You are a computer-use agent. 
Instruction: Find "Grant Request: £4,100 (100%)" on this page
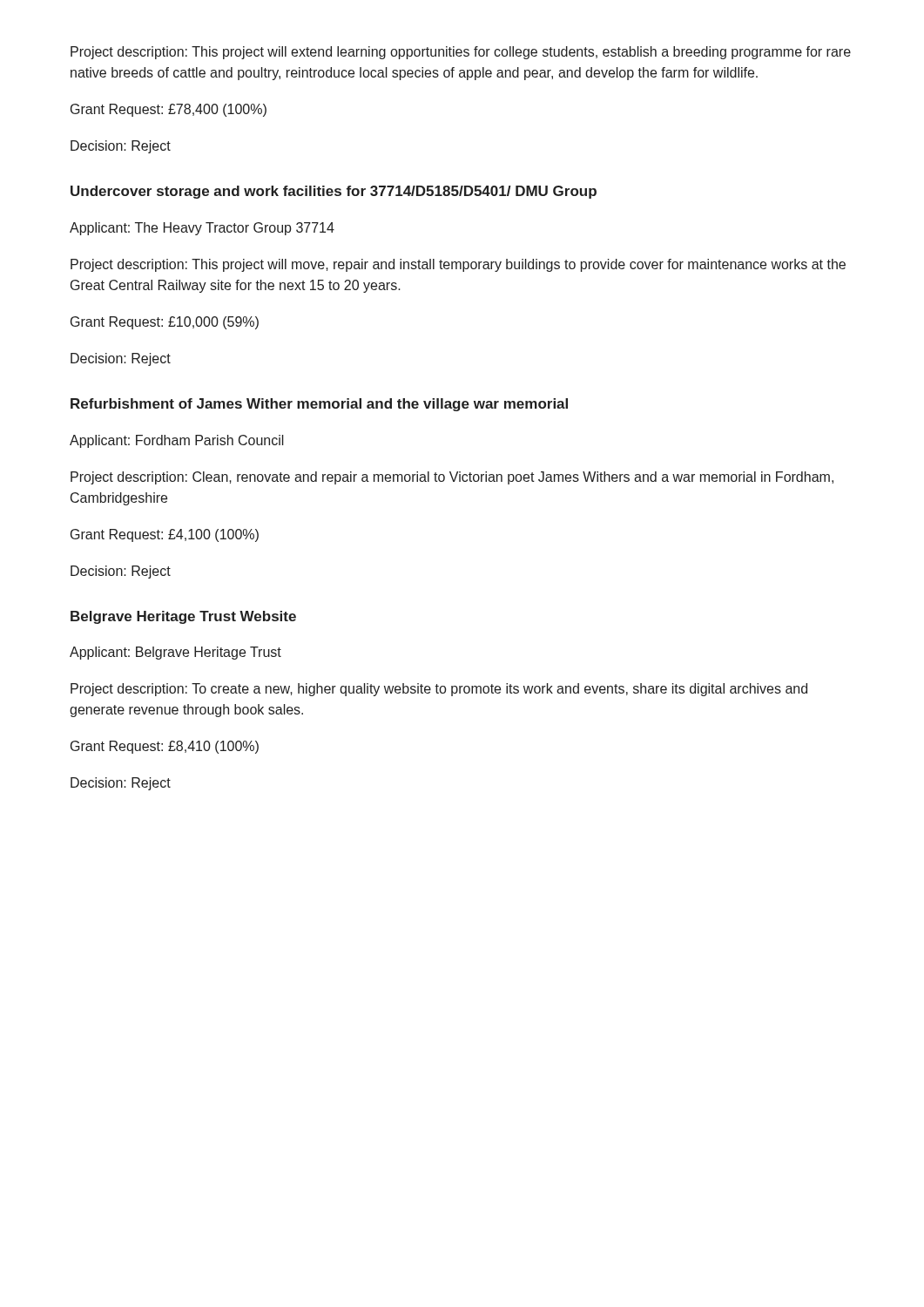point(165,534)
